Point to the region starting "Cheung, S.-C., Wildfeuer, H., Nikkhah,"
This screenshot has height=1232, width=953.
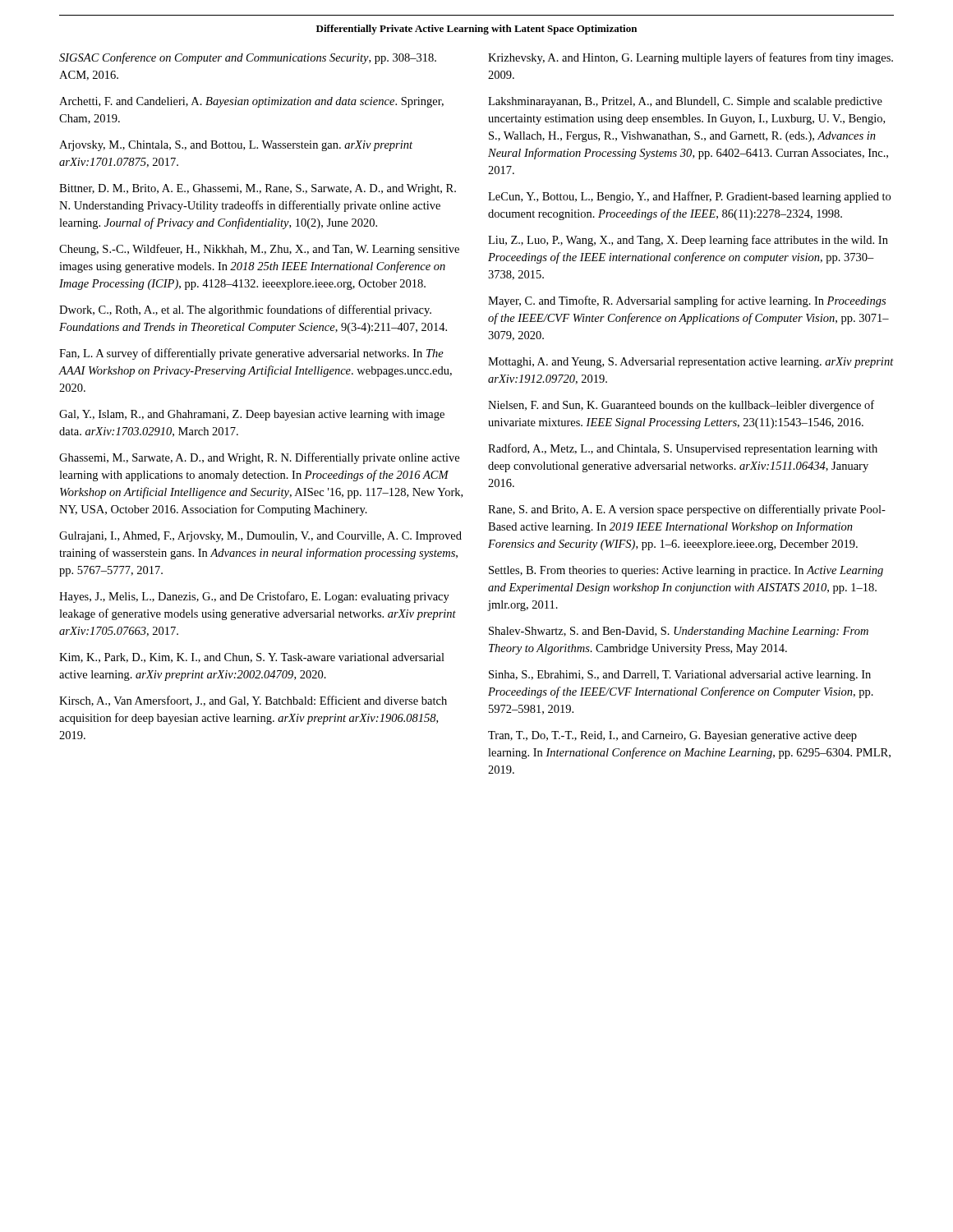coord(262,267)
